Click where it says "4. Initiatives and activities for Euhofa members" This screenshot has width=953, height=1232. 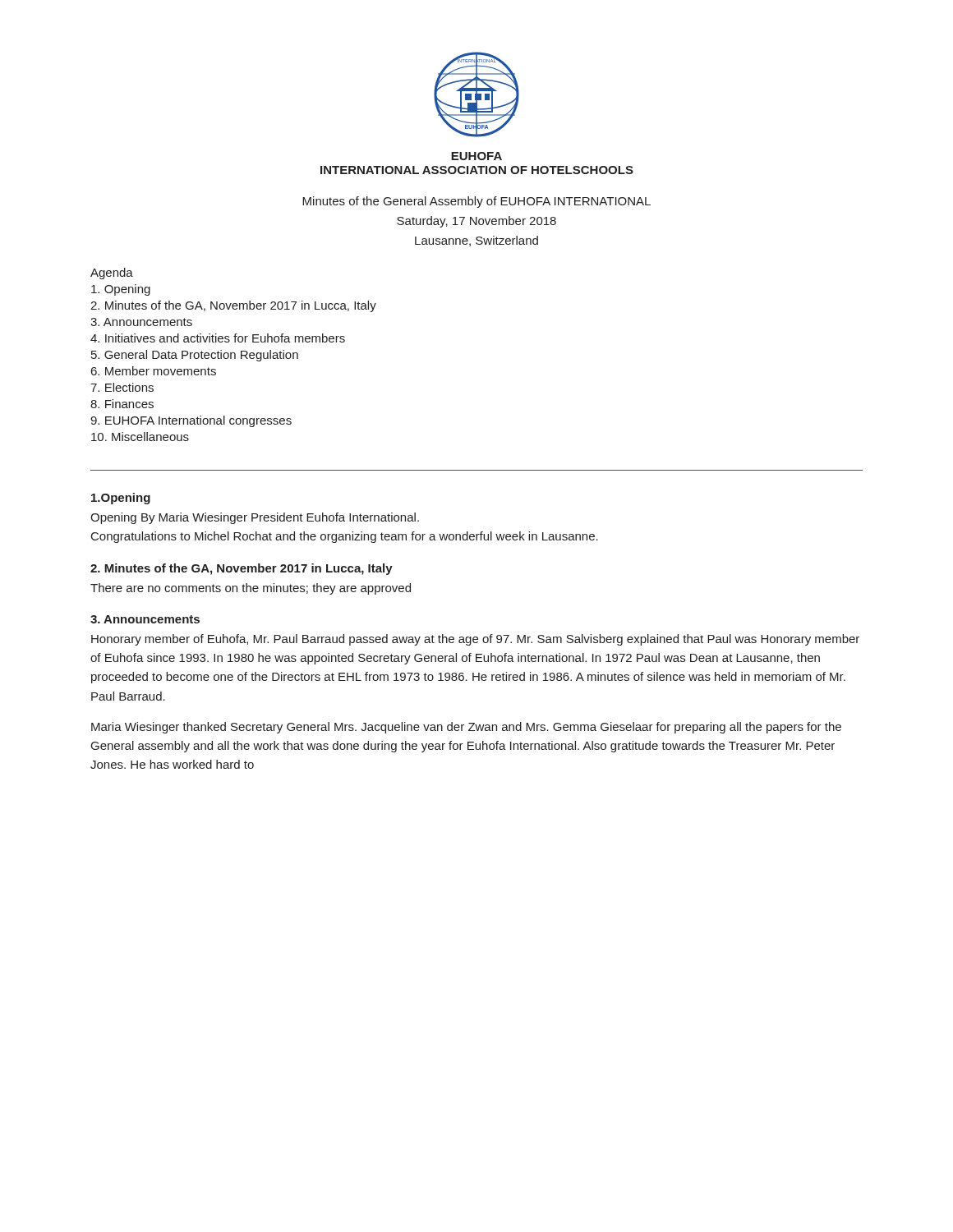(x=218, y=338)
